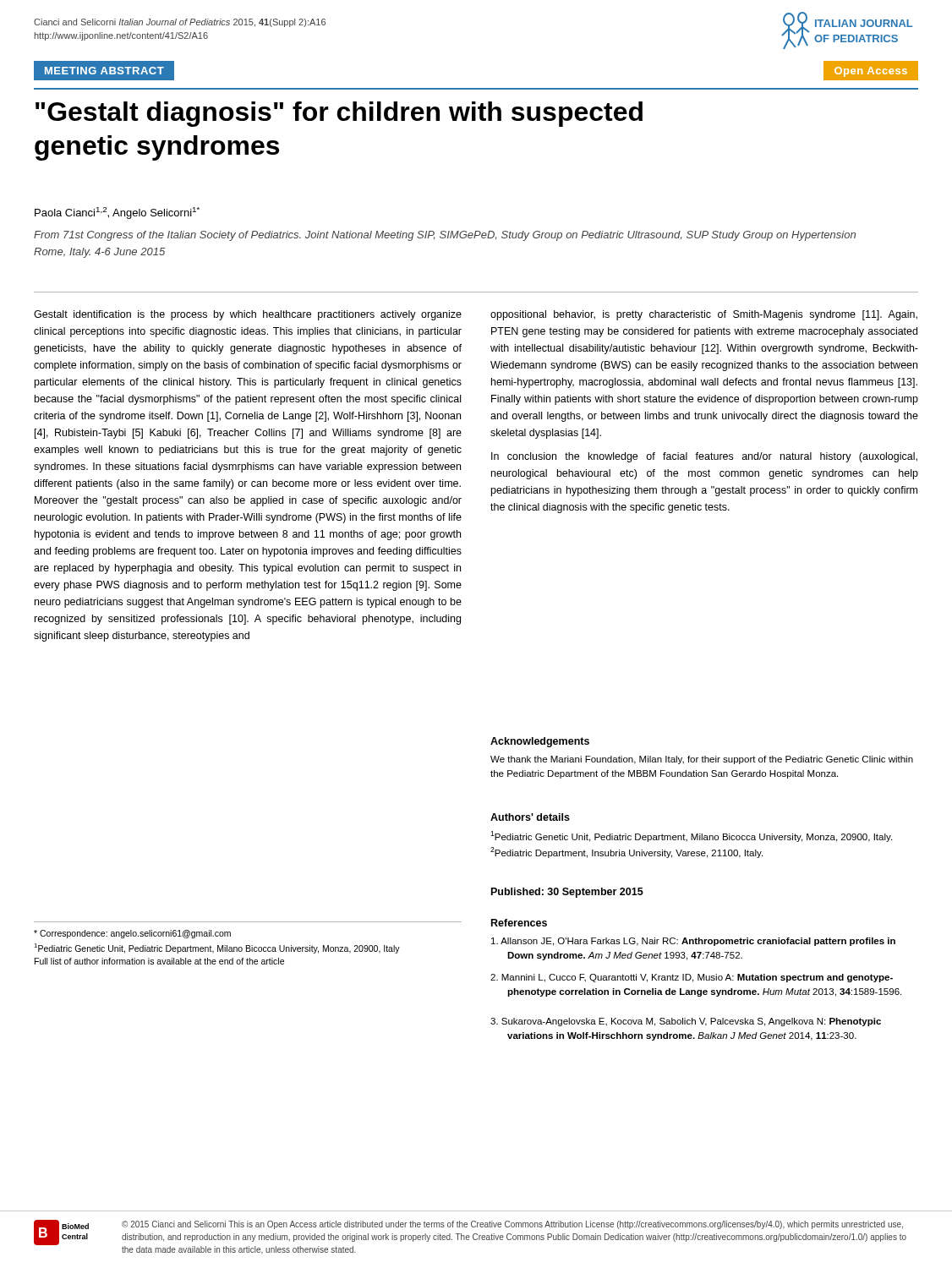Click on the element starting "We thank the Mariani Foundation, Milan Italy, for"

[704, 767]
